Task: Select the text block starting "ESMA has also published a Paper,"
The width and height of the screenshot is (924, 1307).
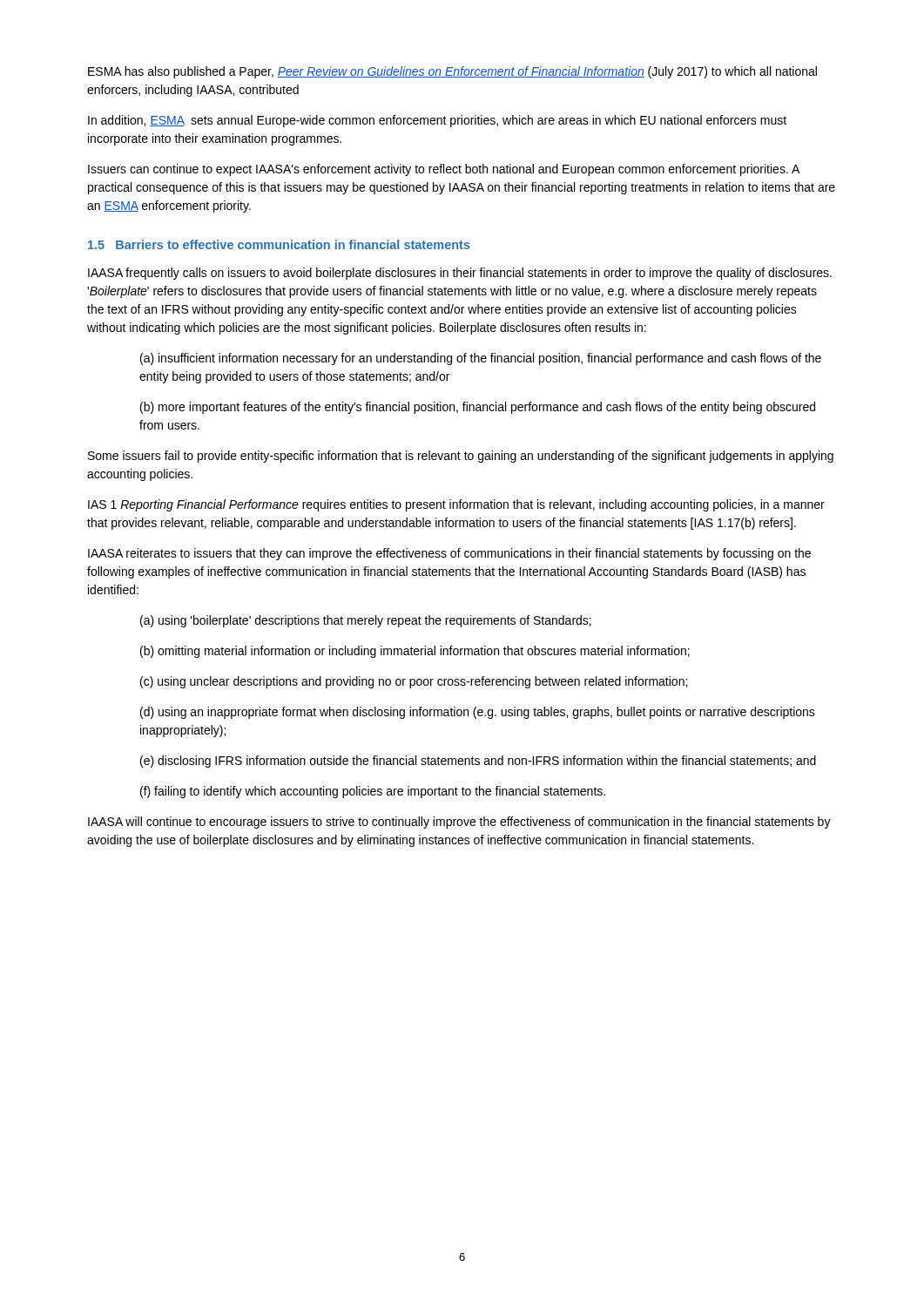Action: pos(462,81)
